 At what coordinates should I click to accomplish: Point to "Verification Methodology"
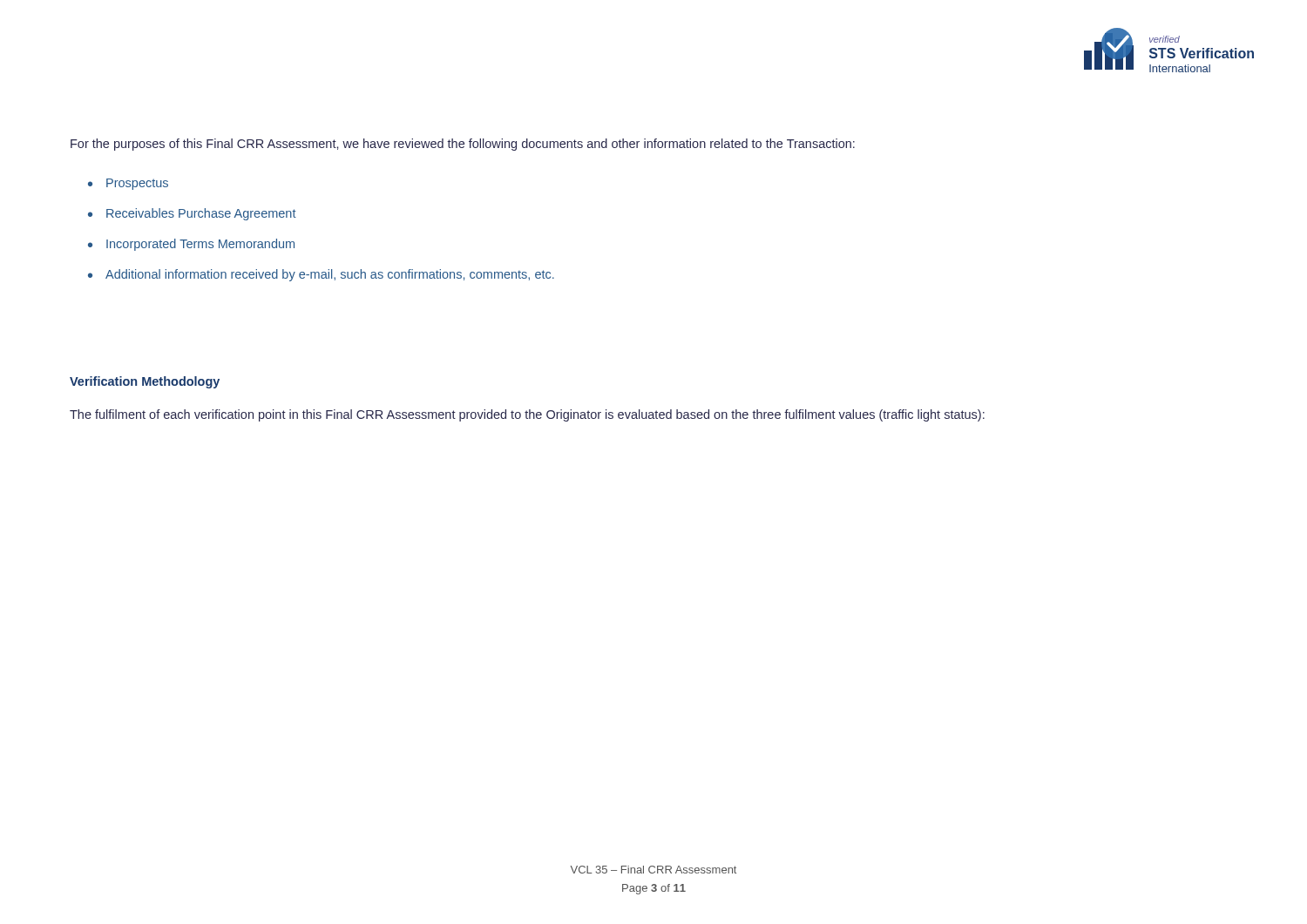[x=145, y=381]
